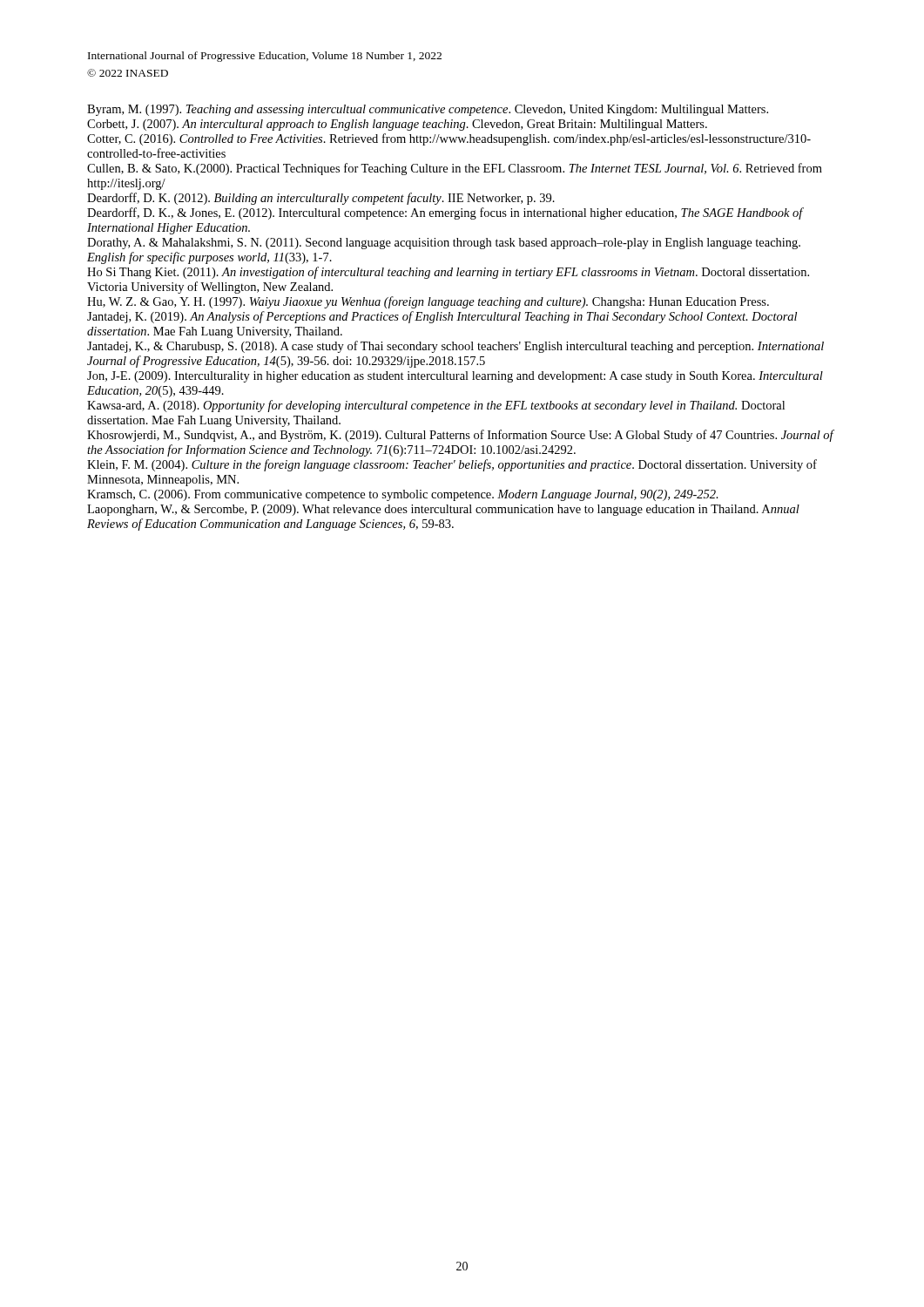
Task: Locate the list item that reads "Klein, F. M. (2004)."
Action: click(x=462, y=472)
